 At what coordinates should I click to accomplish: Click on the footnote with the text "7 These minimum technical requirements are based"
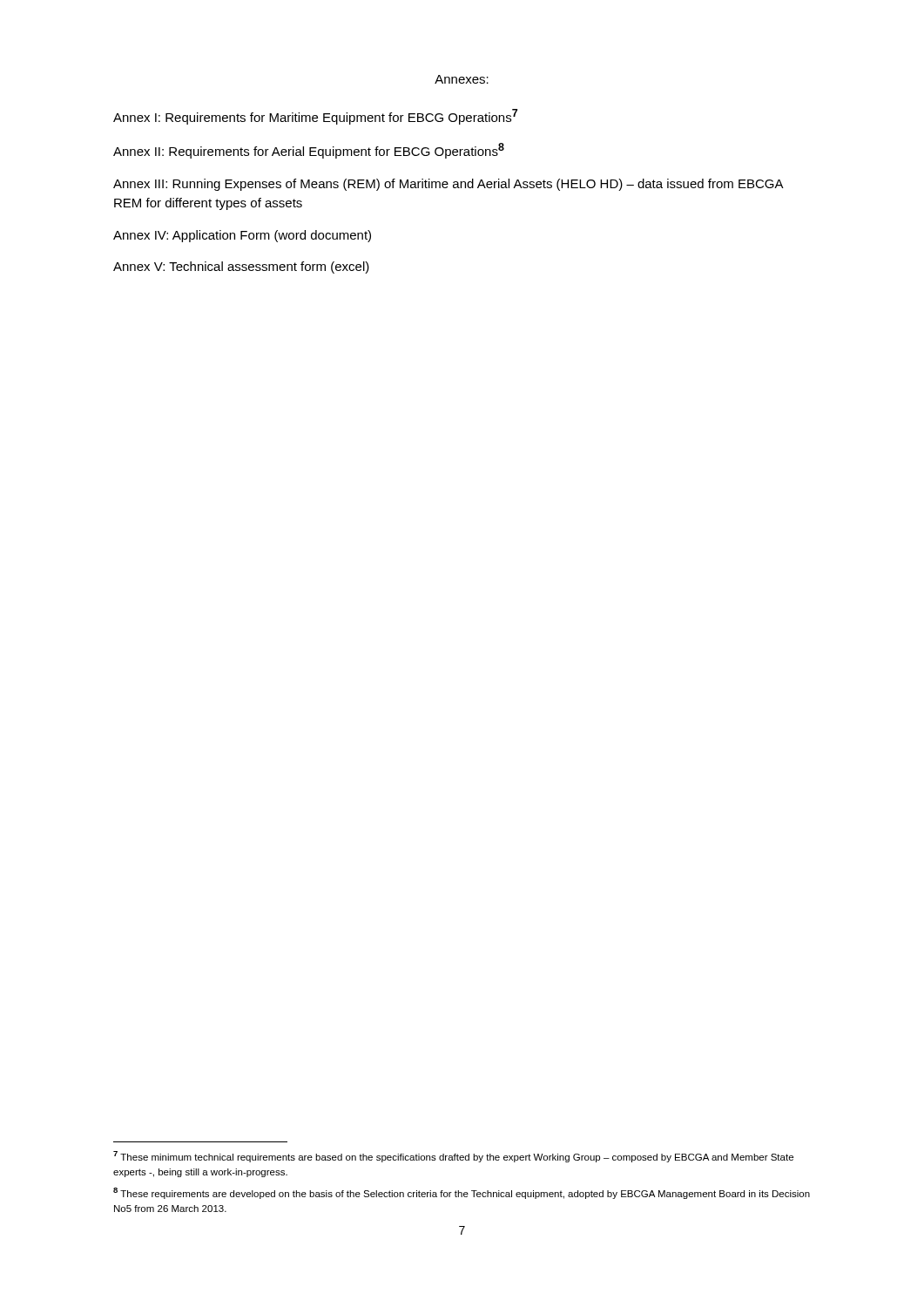454,1163
